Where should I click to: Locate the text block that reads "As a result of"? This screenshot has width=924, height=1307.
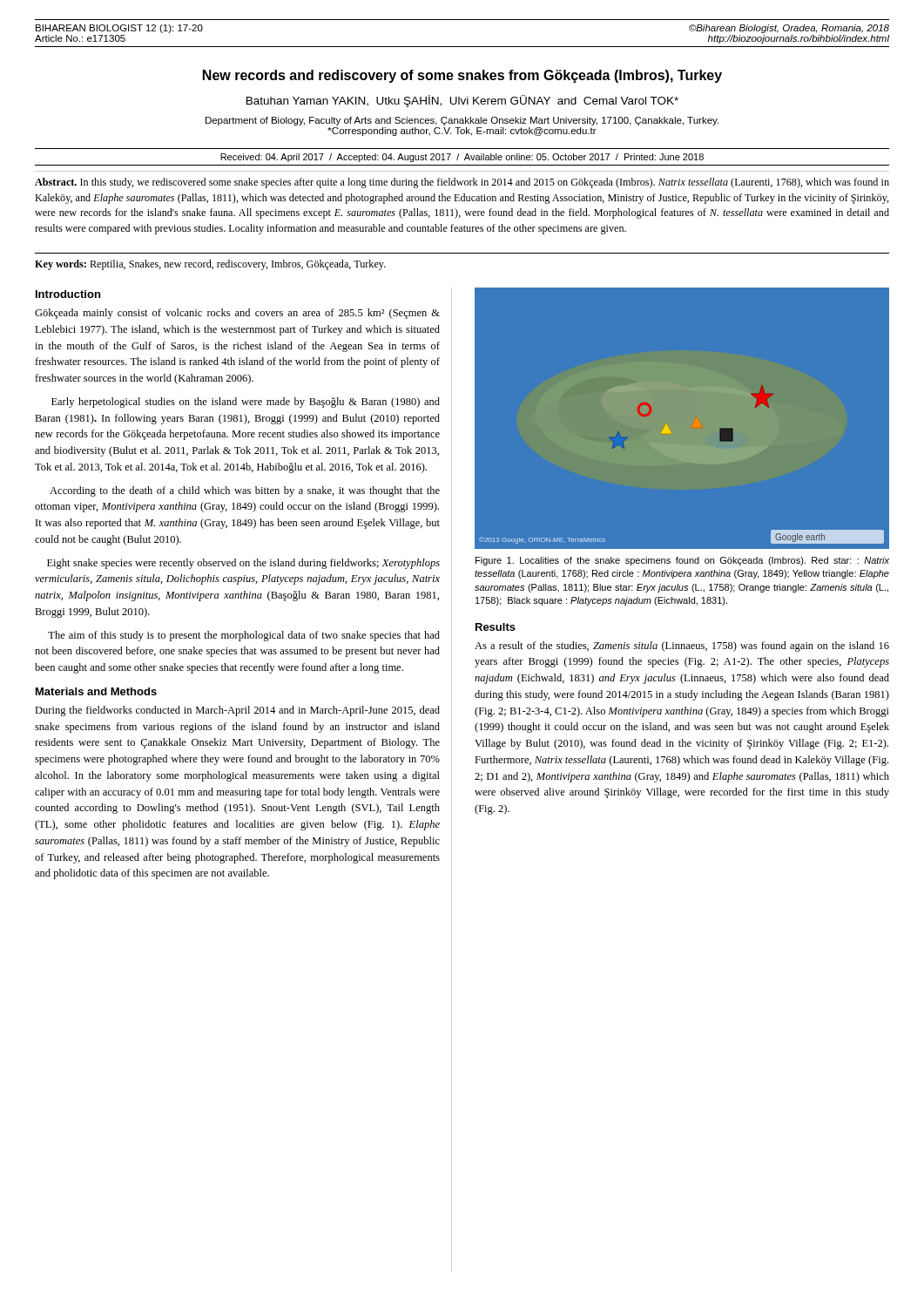pos(682,727)
